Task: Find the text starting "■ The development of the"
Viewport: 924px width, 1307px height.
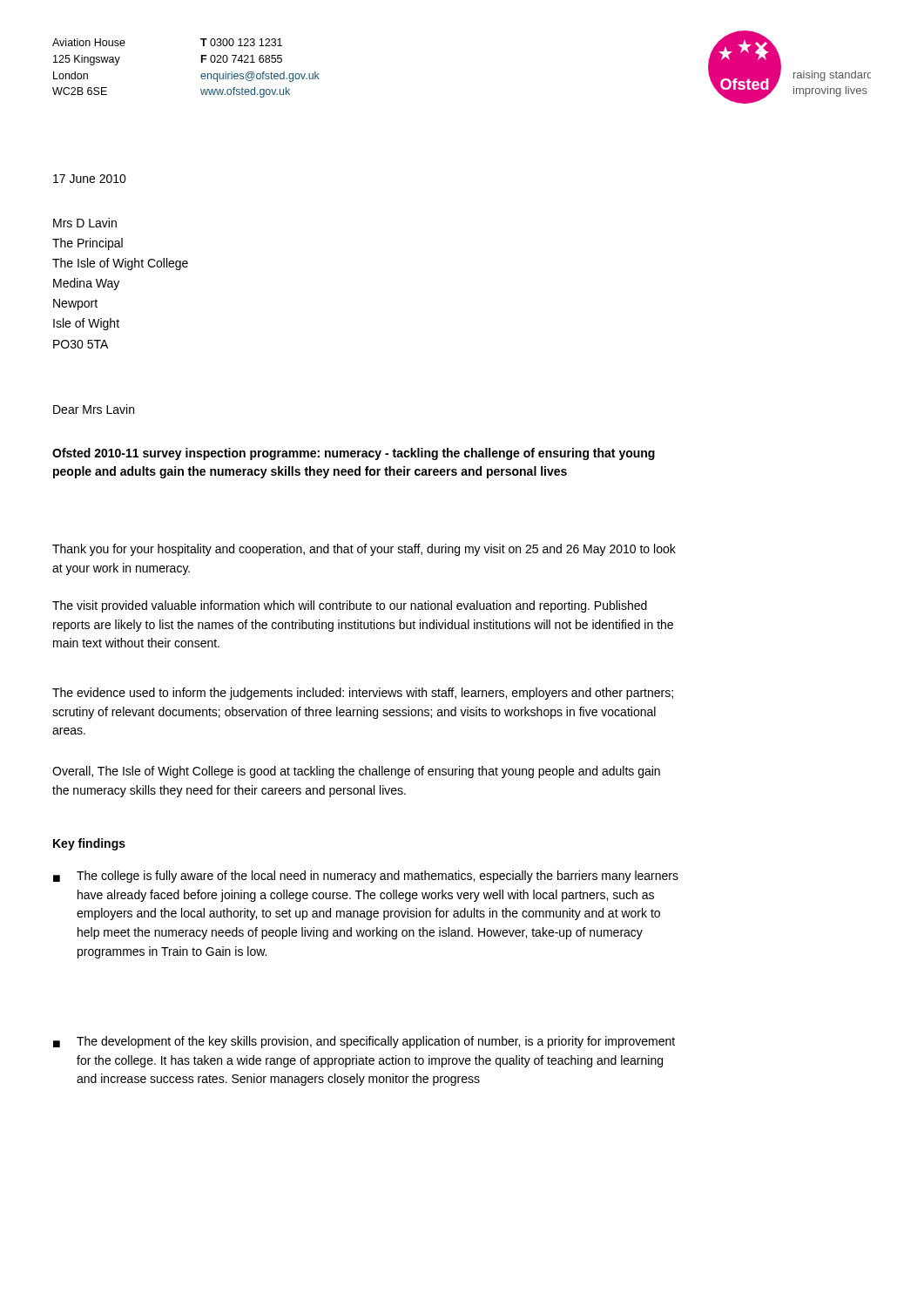Action: 366,1061
